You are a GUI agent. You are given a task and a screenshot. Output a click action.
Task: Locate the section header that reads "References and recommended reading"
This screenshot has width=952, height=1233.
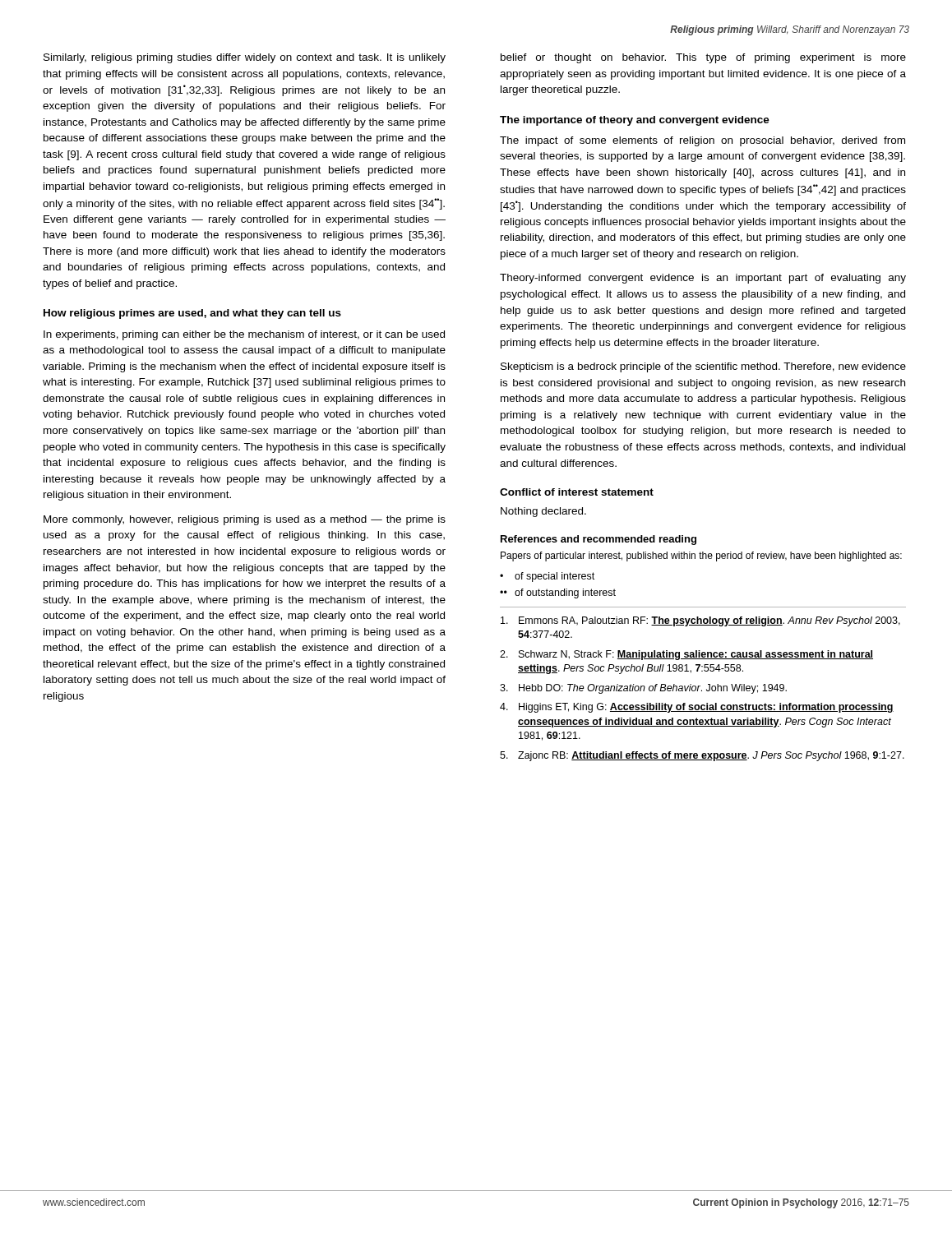click(x=598, y=539)
